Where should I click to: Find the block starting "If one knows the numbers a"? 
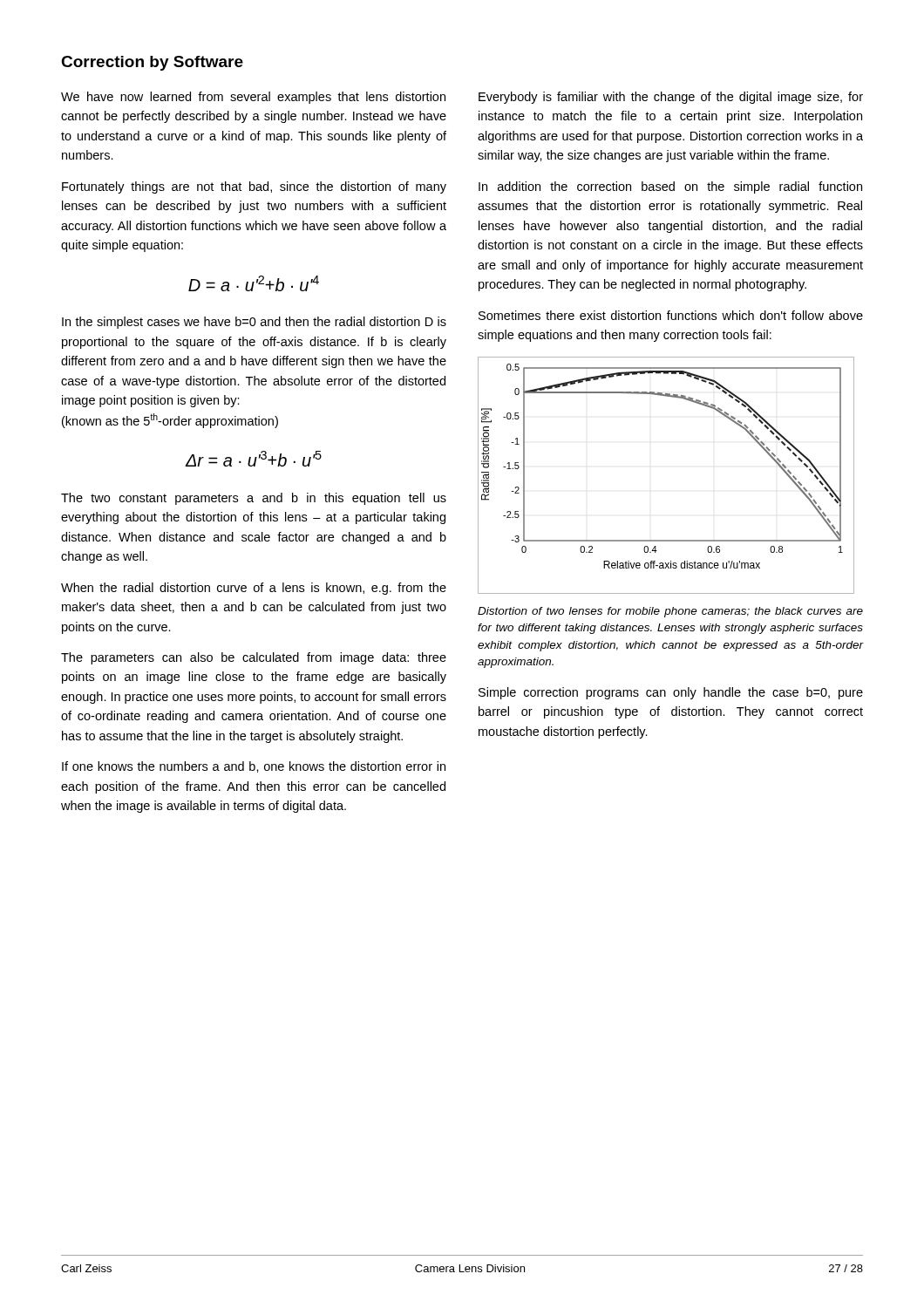click(x=254, y=786)
